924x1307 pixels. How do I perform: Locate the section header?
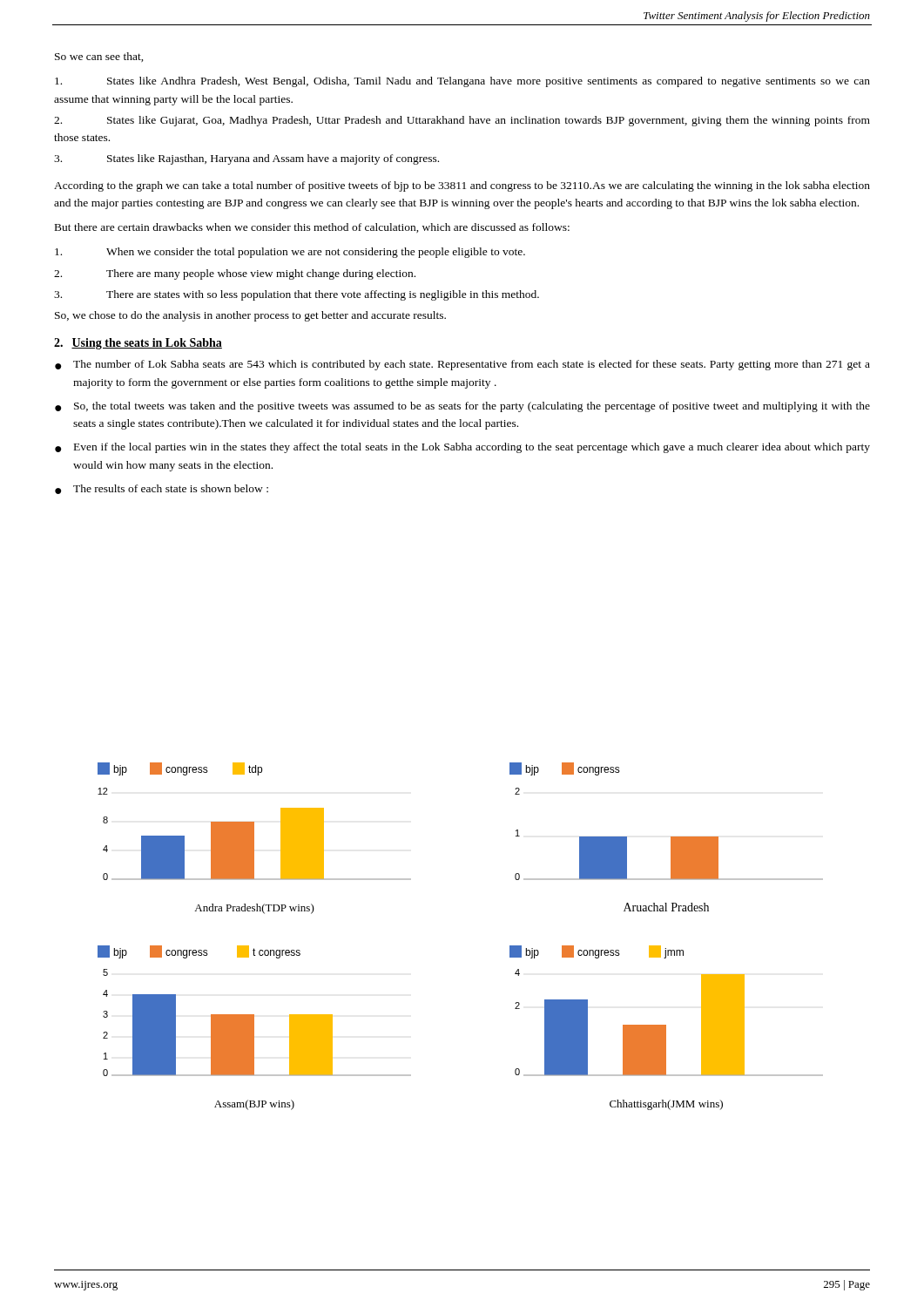tap(138, 344)
